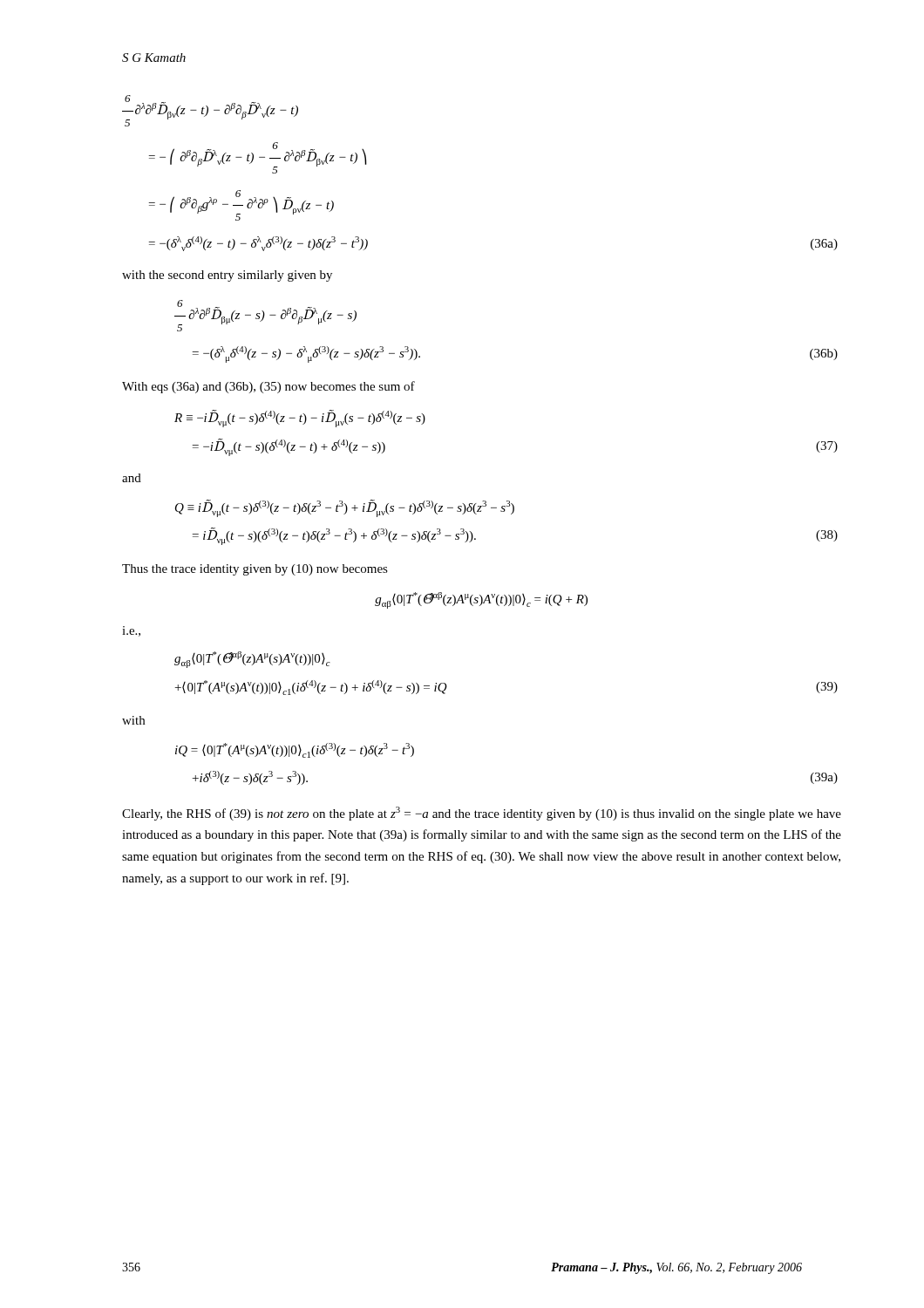The width and height of the screenshot is (924, 1308).
Task: Point to the text starting "65 ∂λ∂βD̃βμ(z − s) − ∂β∂βD̃λμ(z"
Action: point(265,316)
